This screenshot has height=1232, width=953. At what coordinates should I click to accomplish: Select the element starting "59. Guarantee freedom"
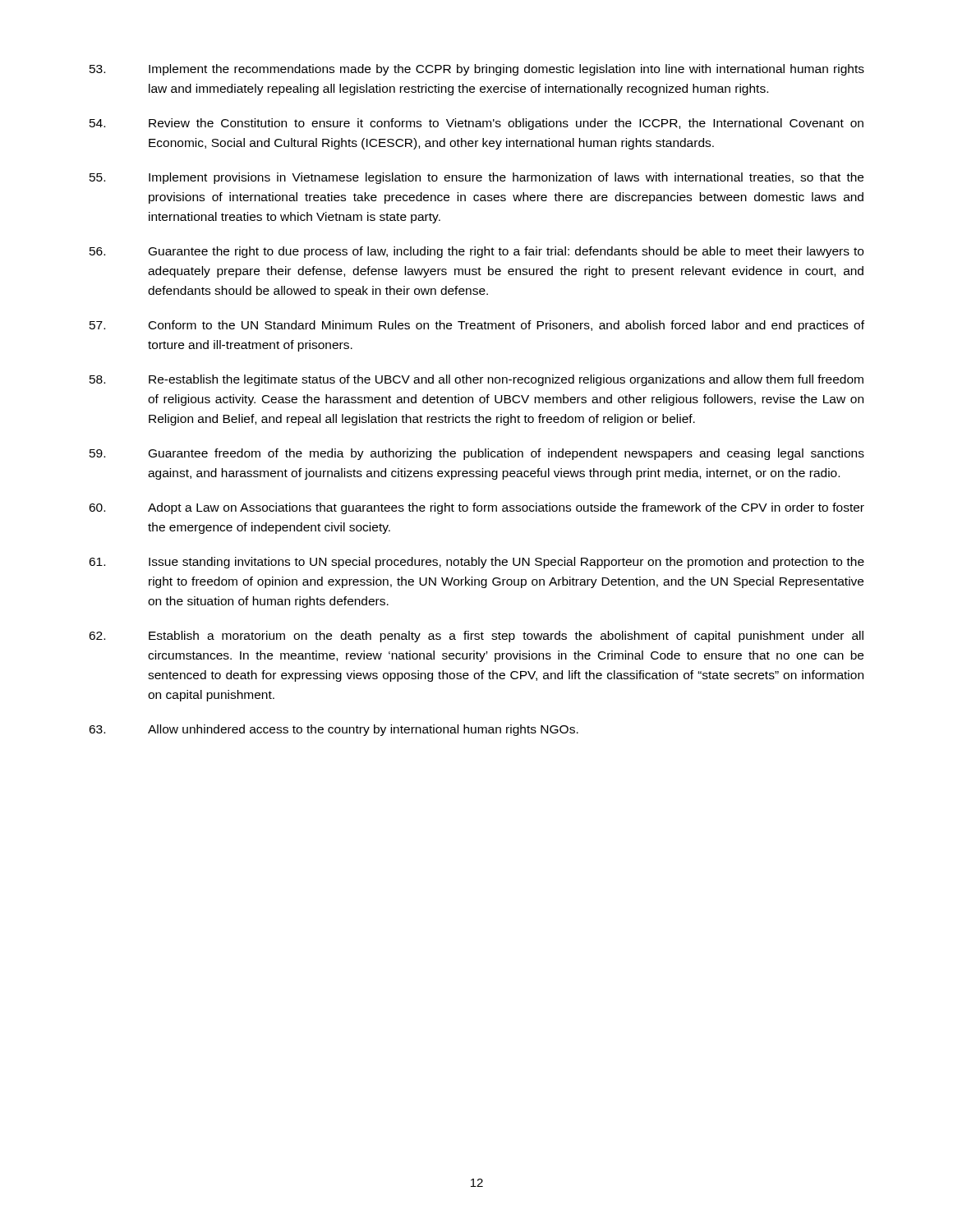click(x=476, y=463)
